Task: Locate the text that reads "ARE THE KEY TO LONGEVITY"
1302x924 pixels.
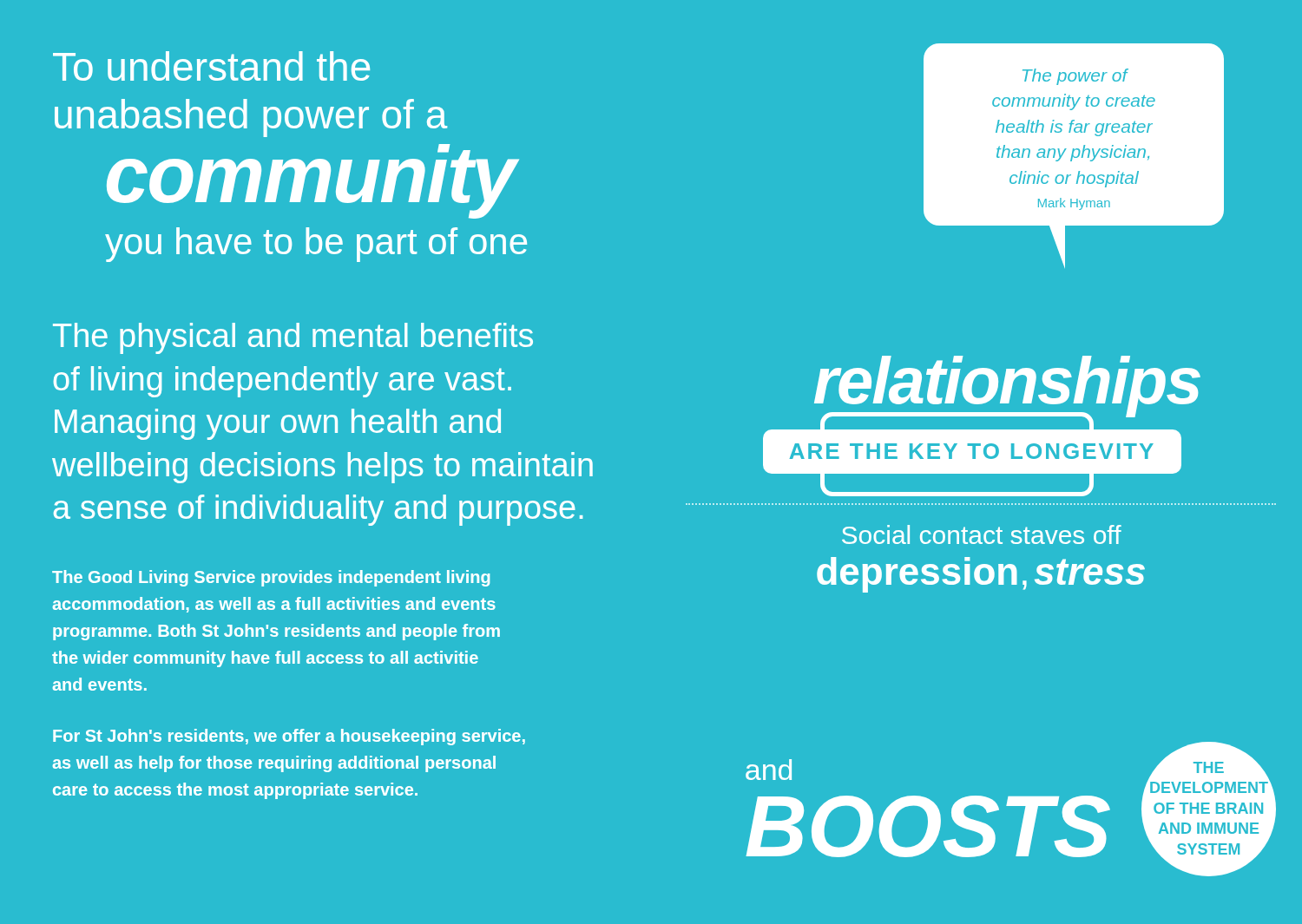Action: (972, 452)
